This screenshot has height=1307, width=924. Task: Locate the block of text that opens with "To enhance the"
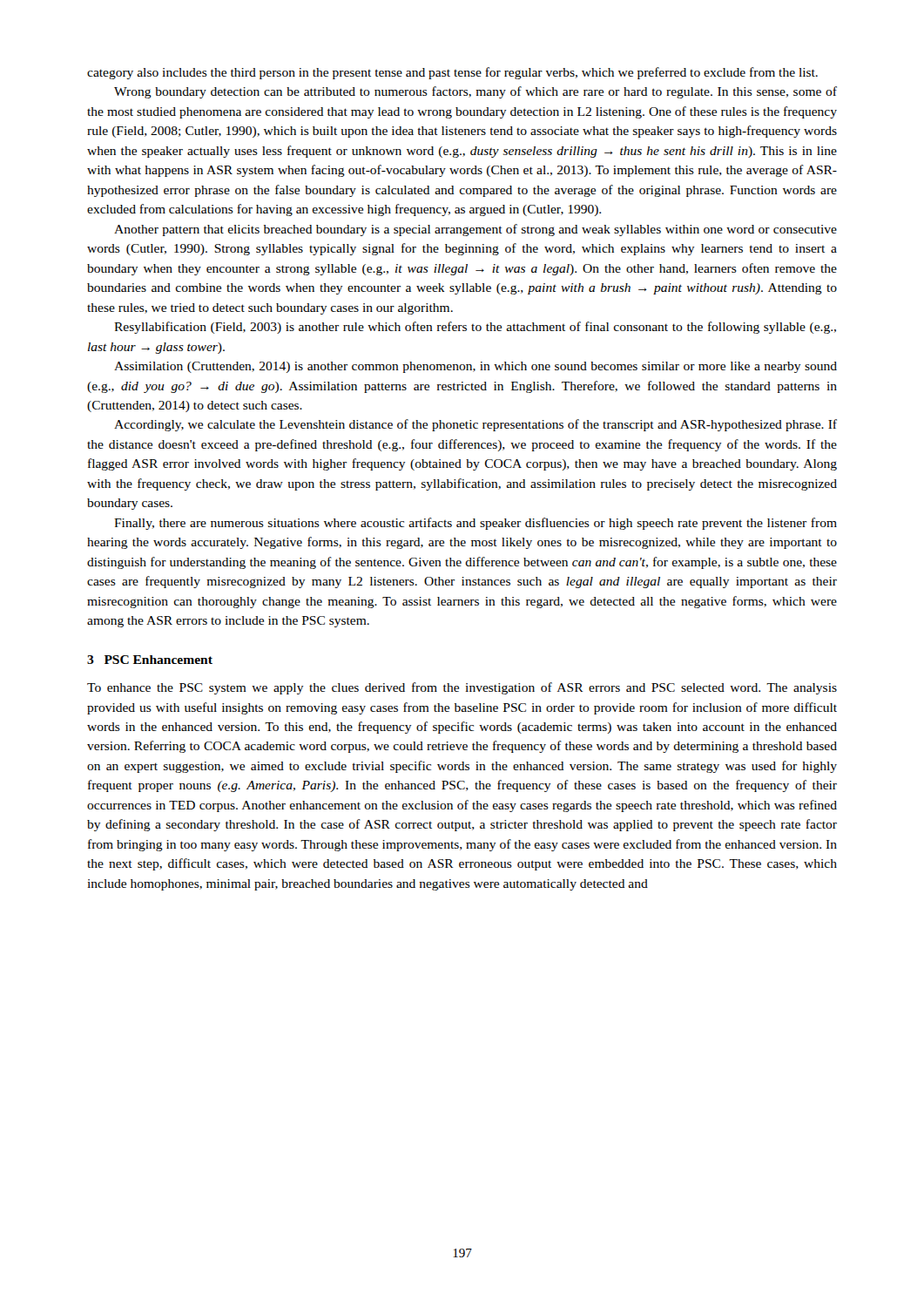coord(462,786)
